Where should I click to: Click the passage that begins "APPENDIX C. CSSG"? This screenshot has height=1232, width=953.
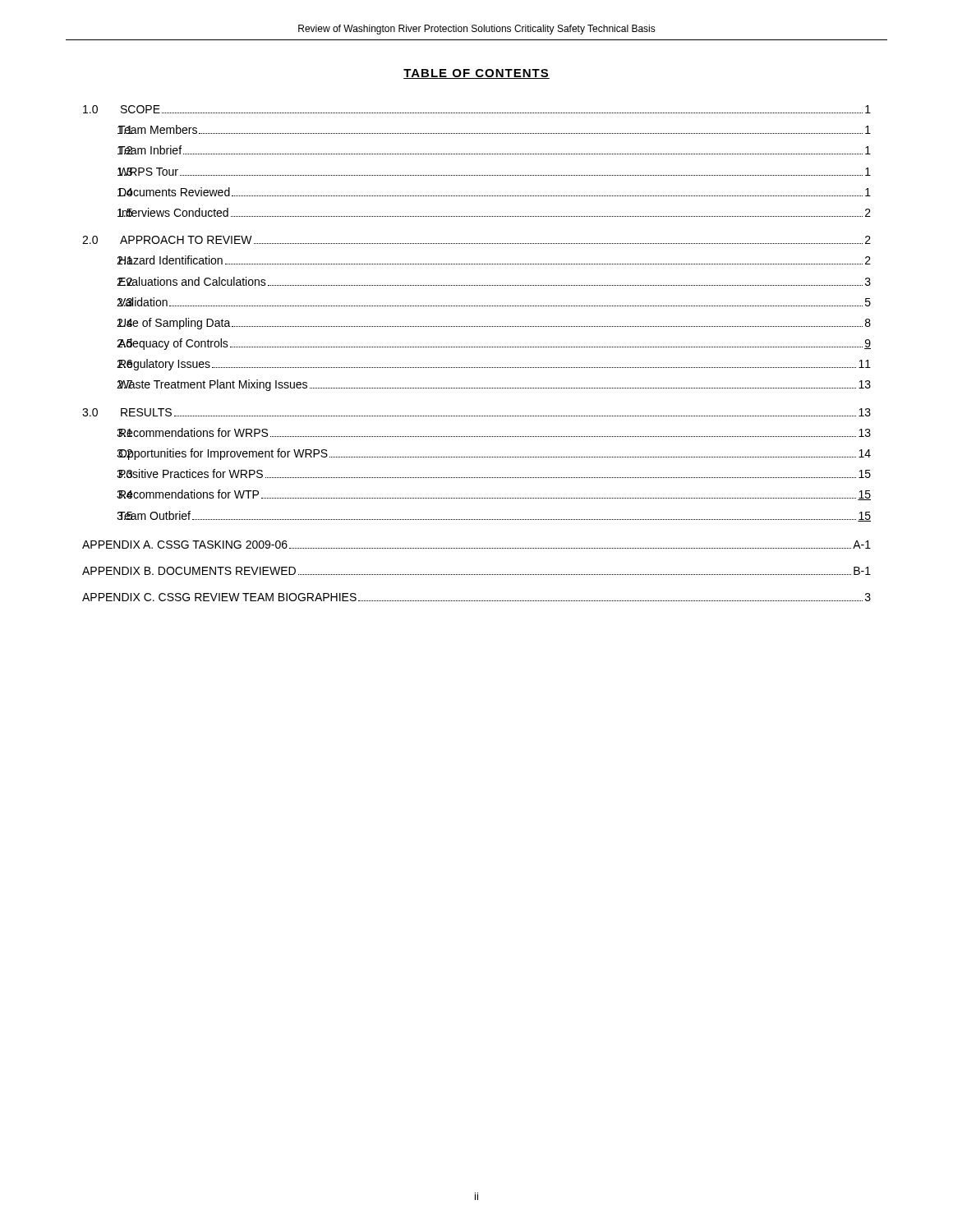(x=476, y=597)
